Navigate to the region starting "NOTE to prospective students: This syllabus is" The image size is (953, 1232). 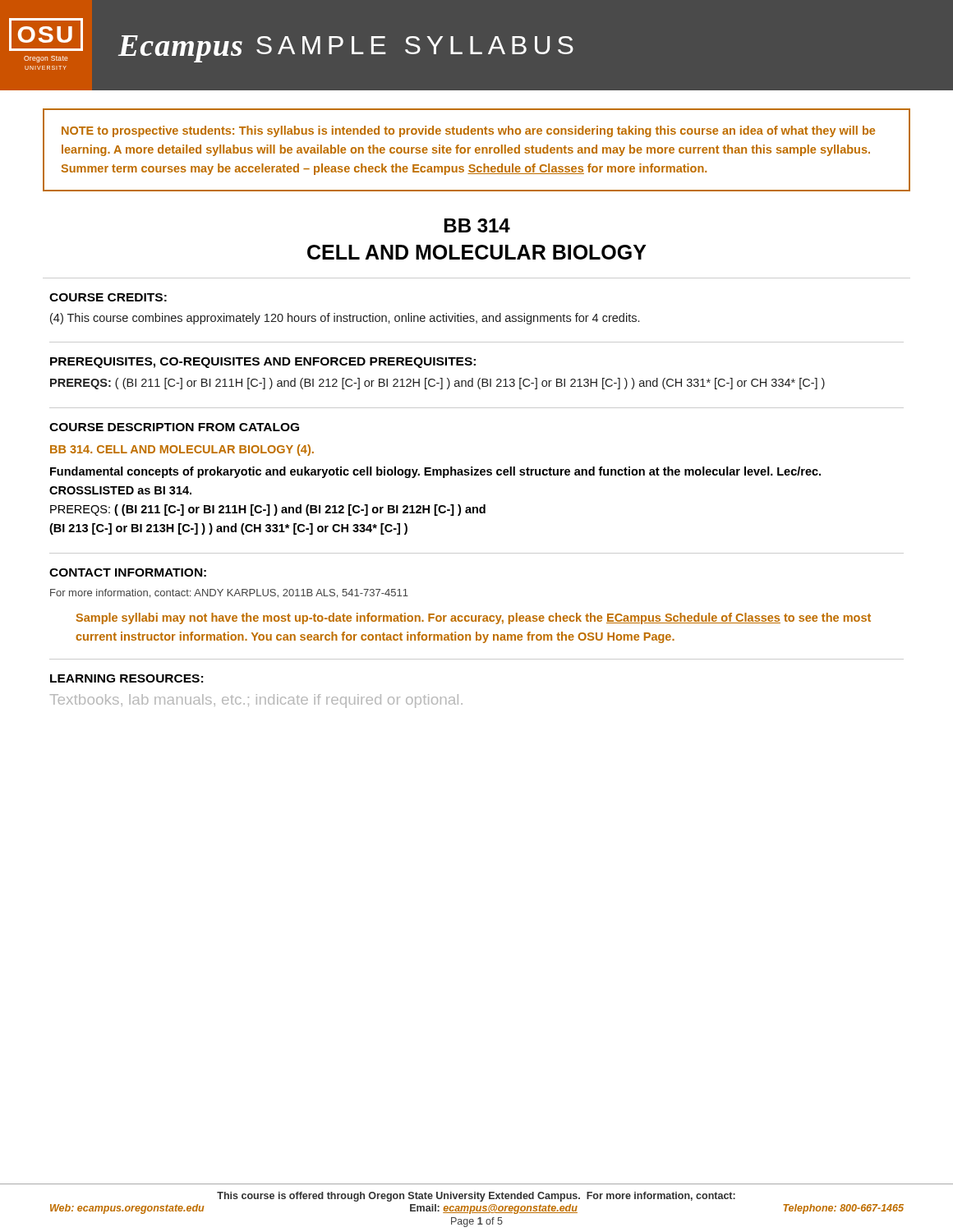point(476,150)
